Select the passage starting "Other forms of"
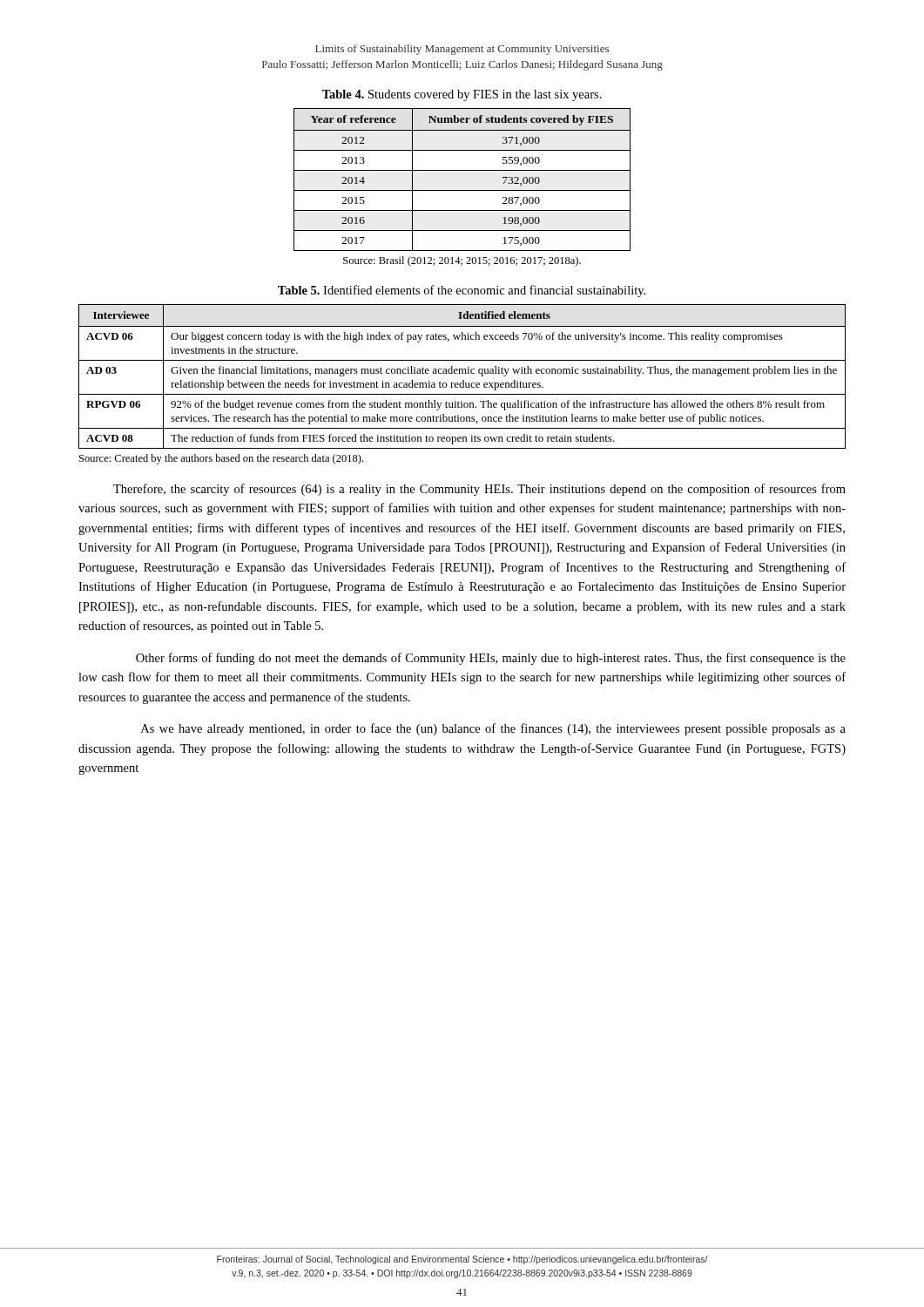Viewport: 924px width, 1307px height. pyautogui.click(x=462, y=677)
